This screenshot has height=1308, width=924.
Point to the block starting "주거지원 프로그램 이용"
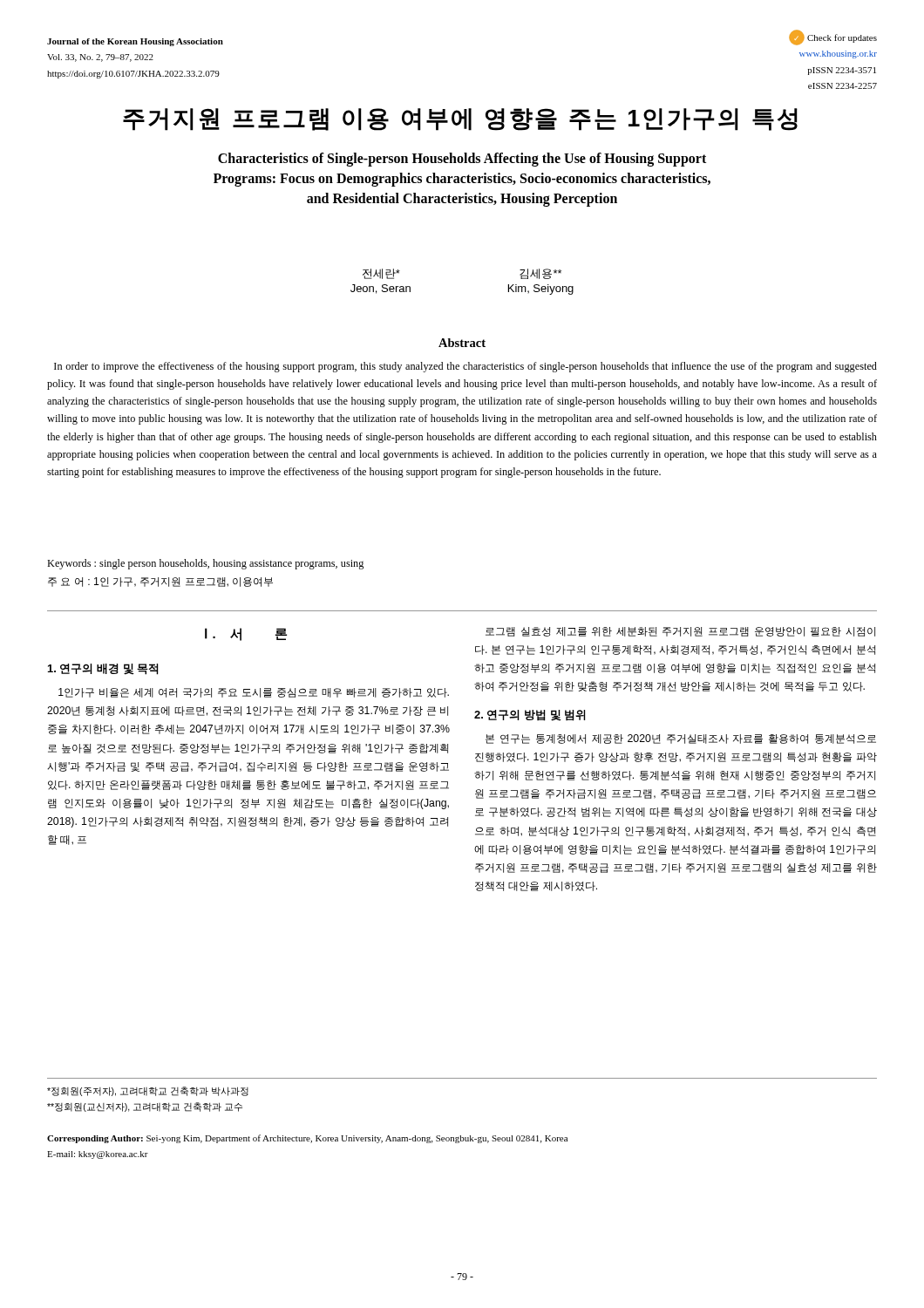pos(462,119)
